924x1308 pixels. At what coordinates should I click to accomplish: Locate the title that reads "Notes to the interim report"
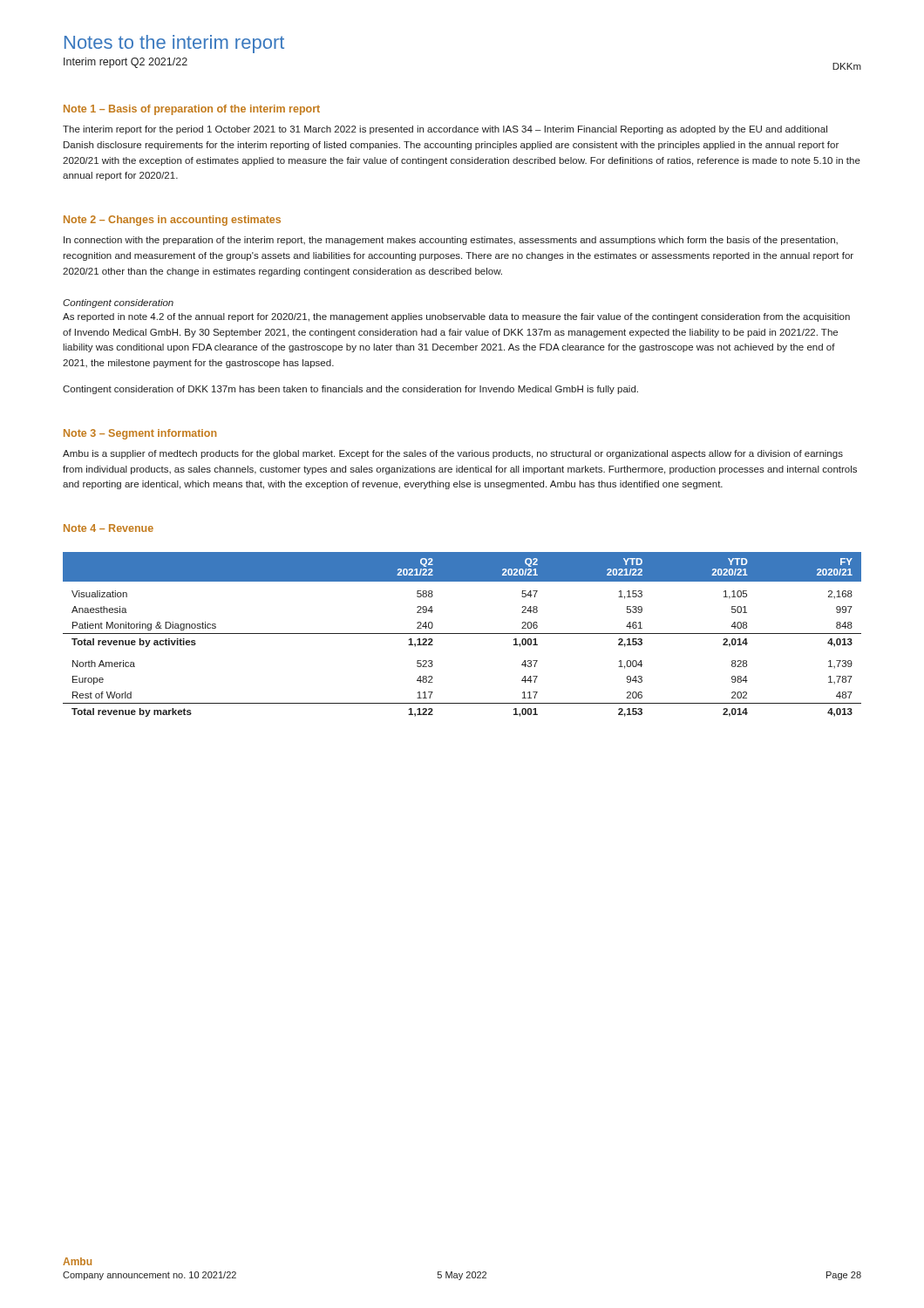click(x=174, y=44)
